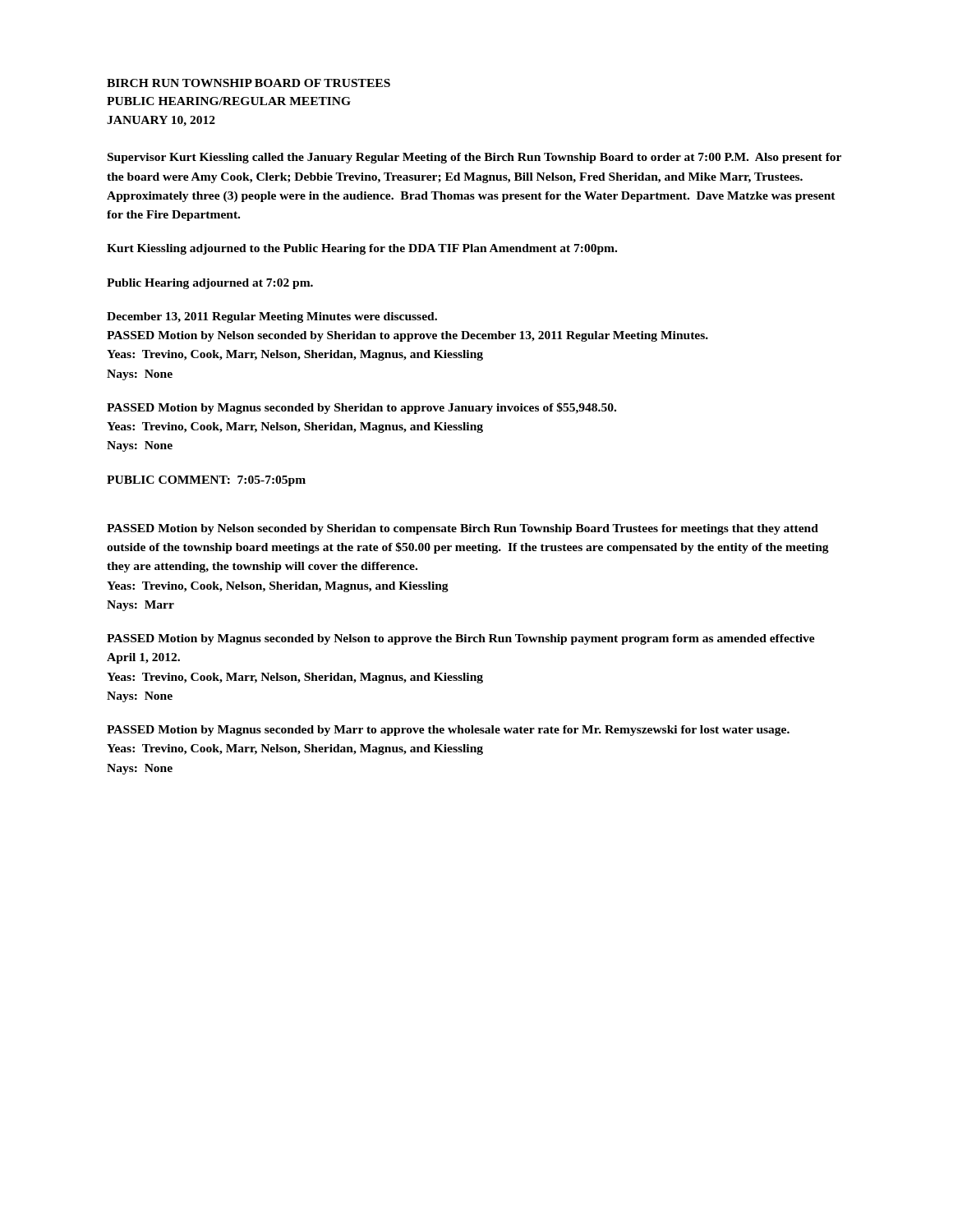Locate the block of text that opens with "PASSED Motion by Magnus seconded by Marr"
Viewport: 953px width, 1232px height.
(448, 748)
